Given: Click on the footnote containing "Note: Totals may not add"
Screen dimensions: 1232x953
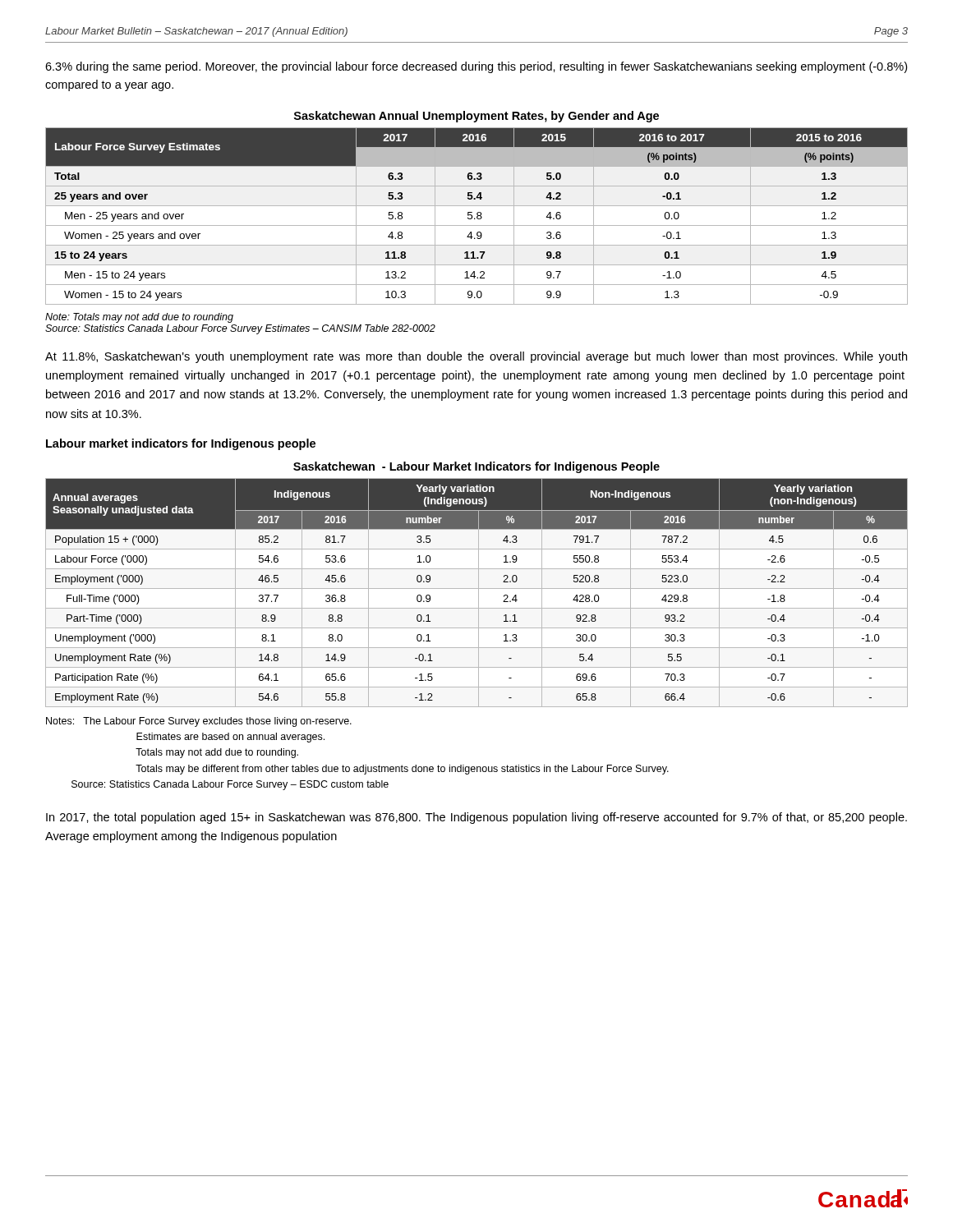Looking at the screenshot, I should pyautogui.click(x=240, y=323).
